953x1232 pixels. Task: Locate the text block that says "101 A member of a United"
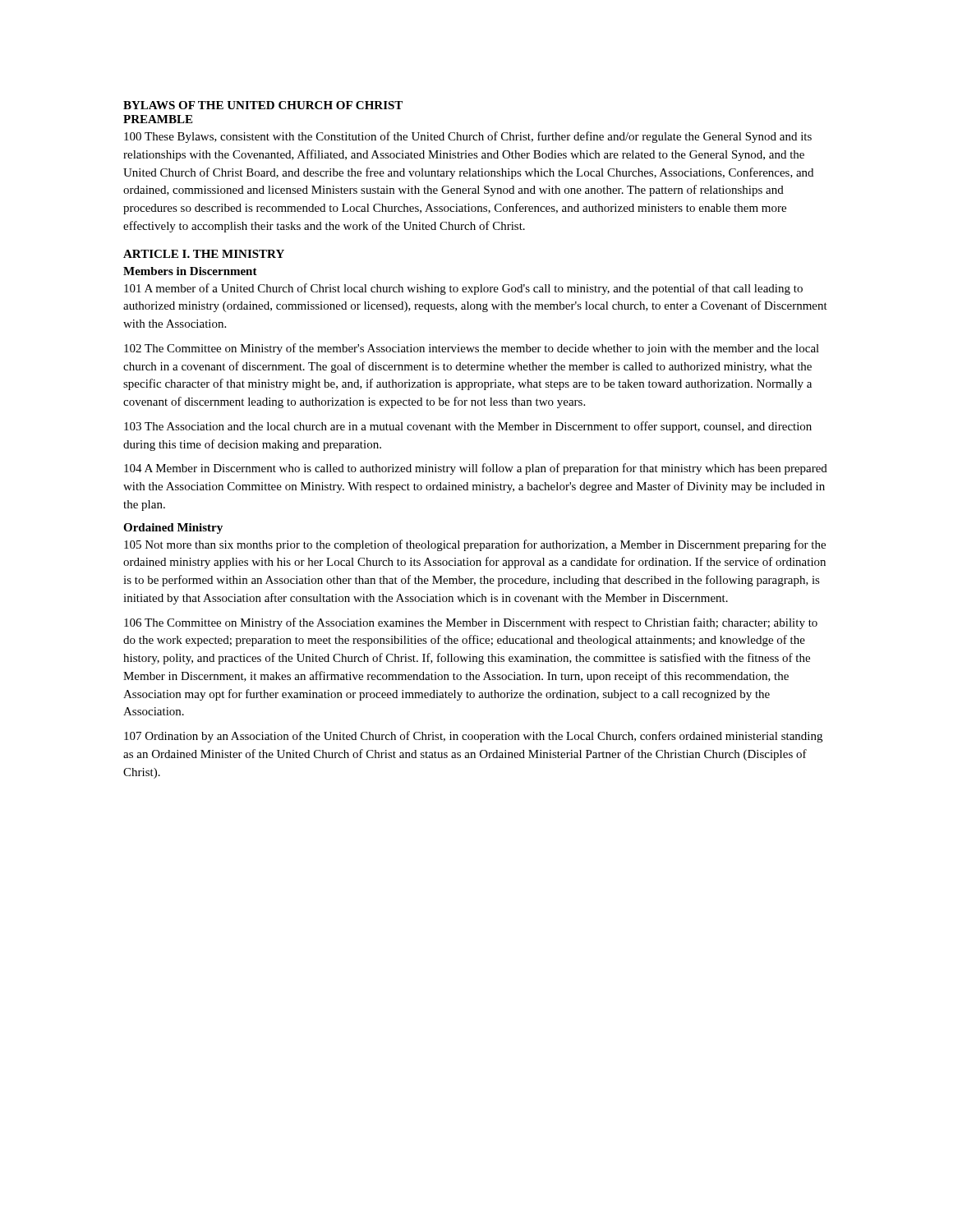(476, 306)
